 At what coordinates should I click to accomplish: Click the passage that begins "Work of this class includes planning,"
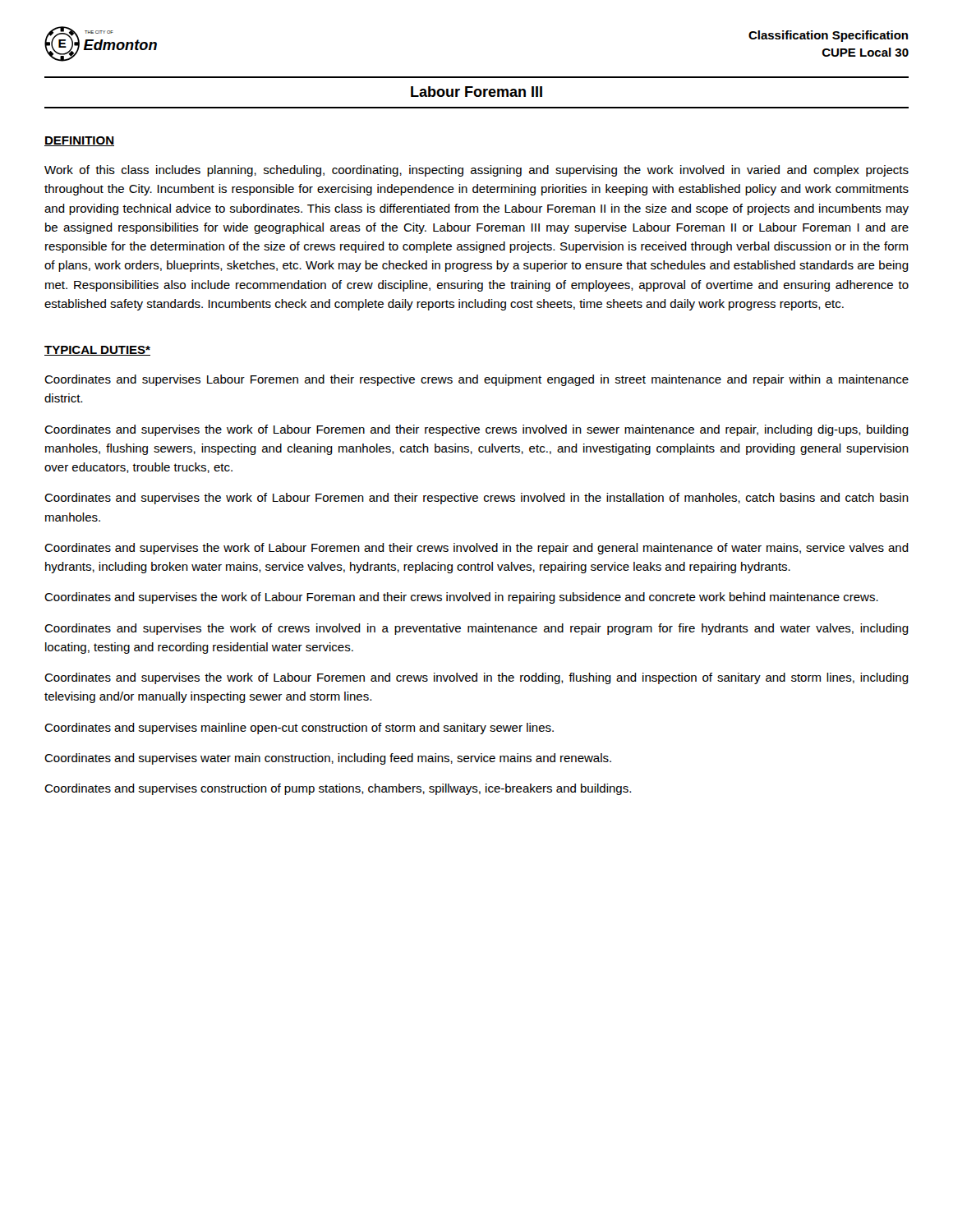(476, 236)
